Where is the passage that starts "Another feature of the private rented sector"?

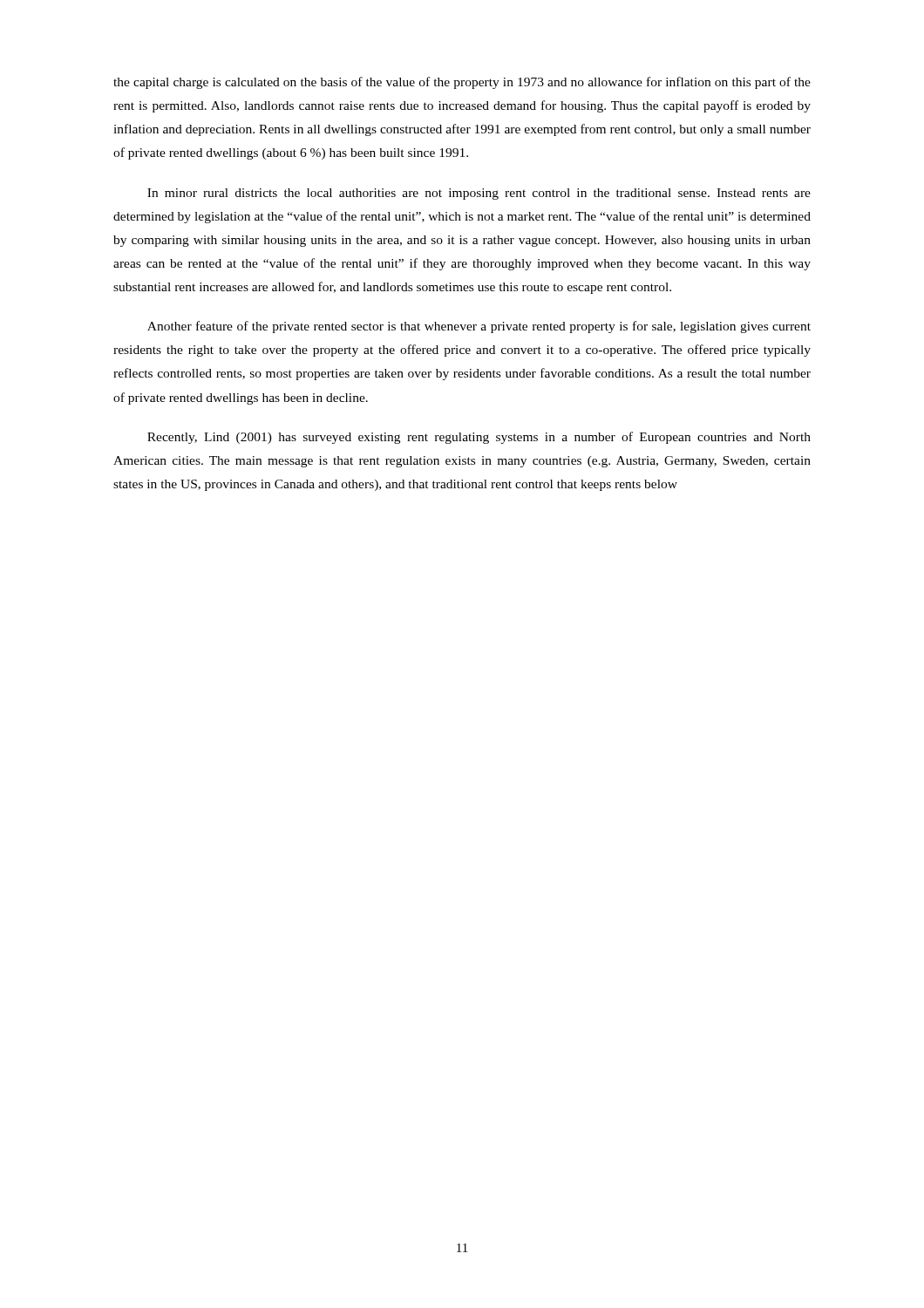(462, 361)
